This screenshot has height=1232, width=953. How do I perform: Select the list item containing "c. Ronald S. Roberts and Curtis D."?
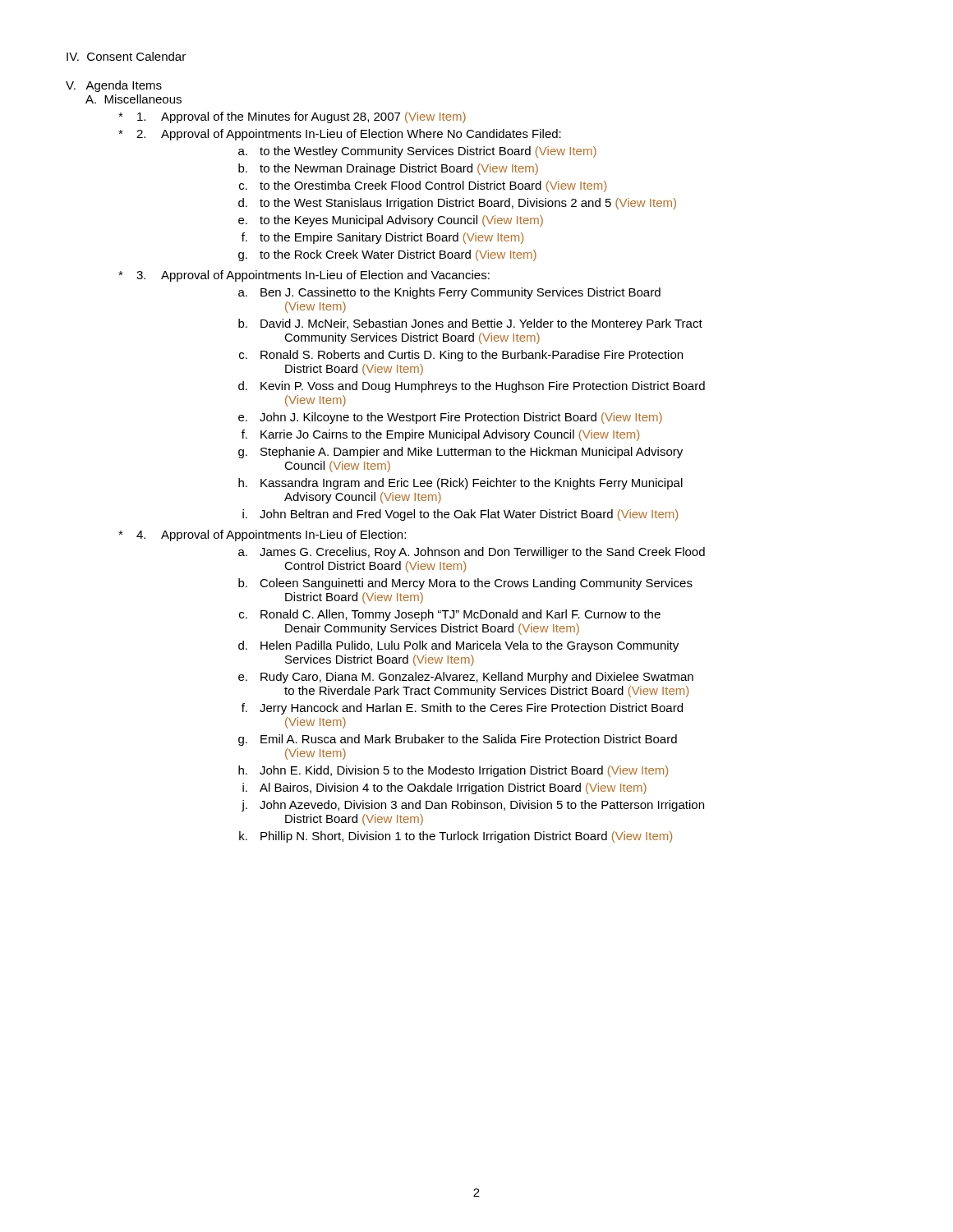point(549,361)
